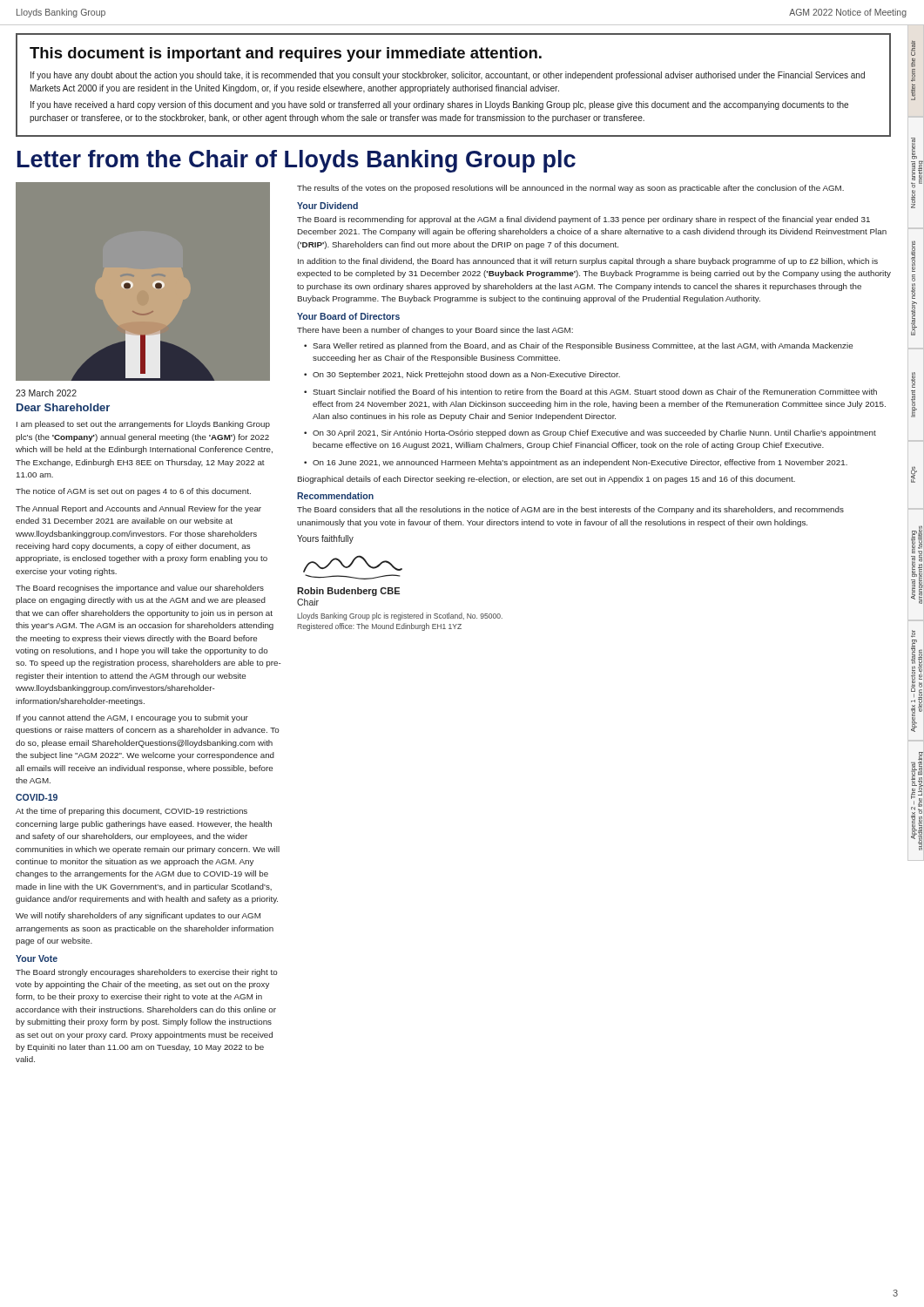Locate the text block starting "•On 30 September 2021, Nick Prettejohn stood"
924x1307 pixels.
462,375
